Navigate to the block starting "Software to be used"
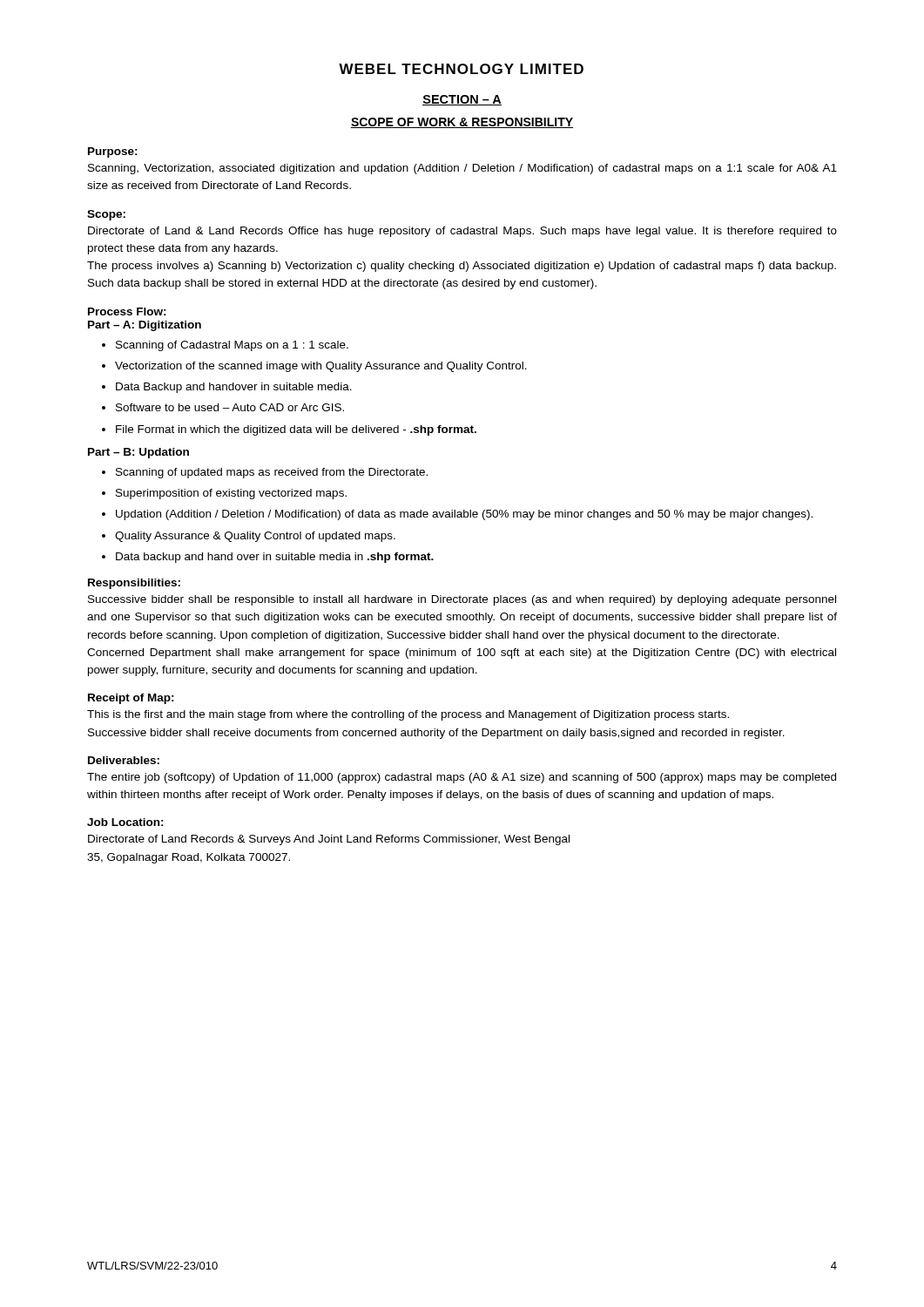Image resolution: width=924 pixels, height=1307 pixels. point(230,408)
